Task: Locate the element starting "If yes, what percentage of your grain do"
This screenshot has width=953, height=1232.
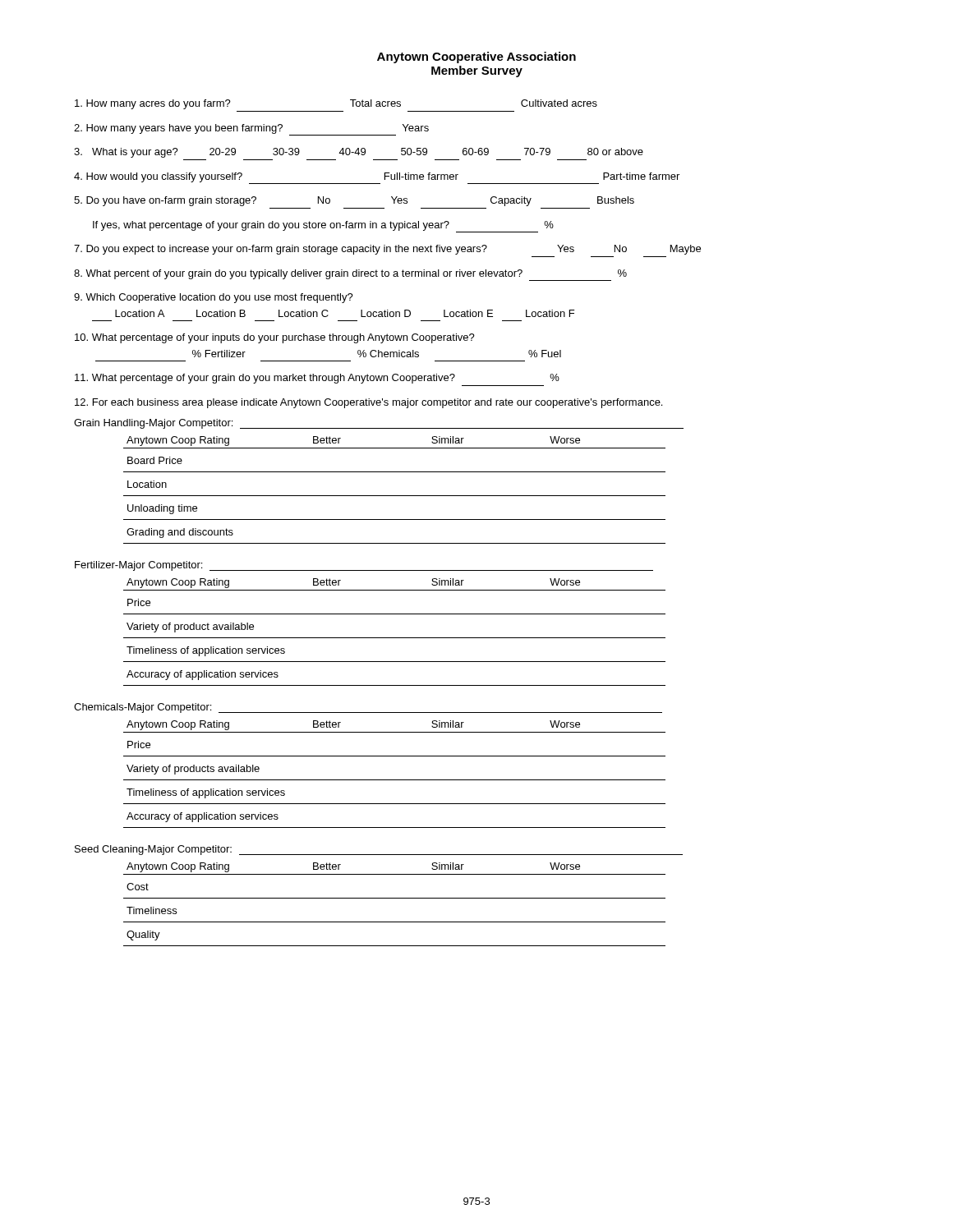Action: point(323,225)
